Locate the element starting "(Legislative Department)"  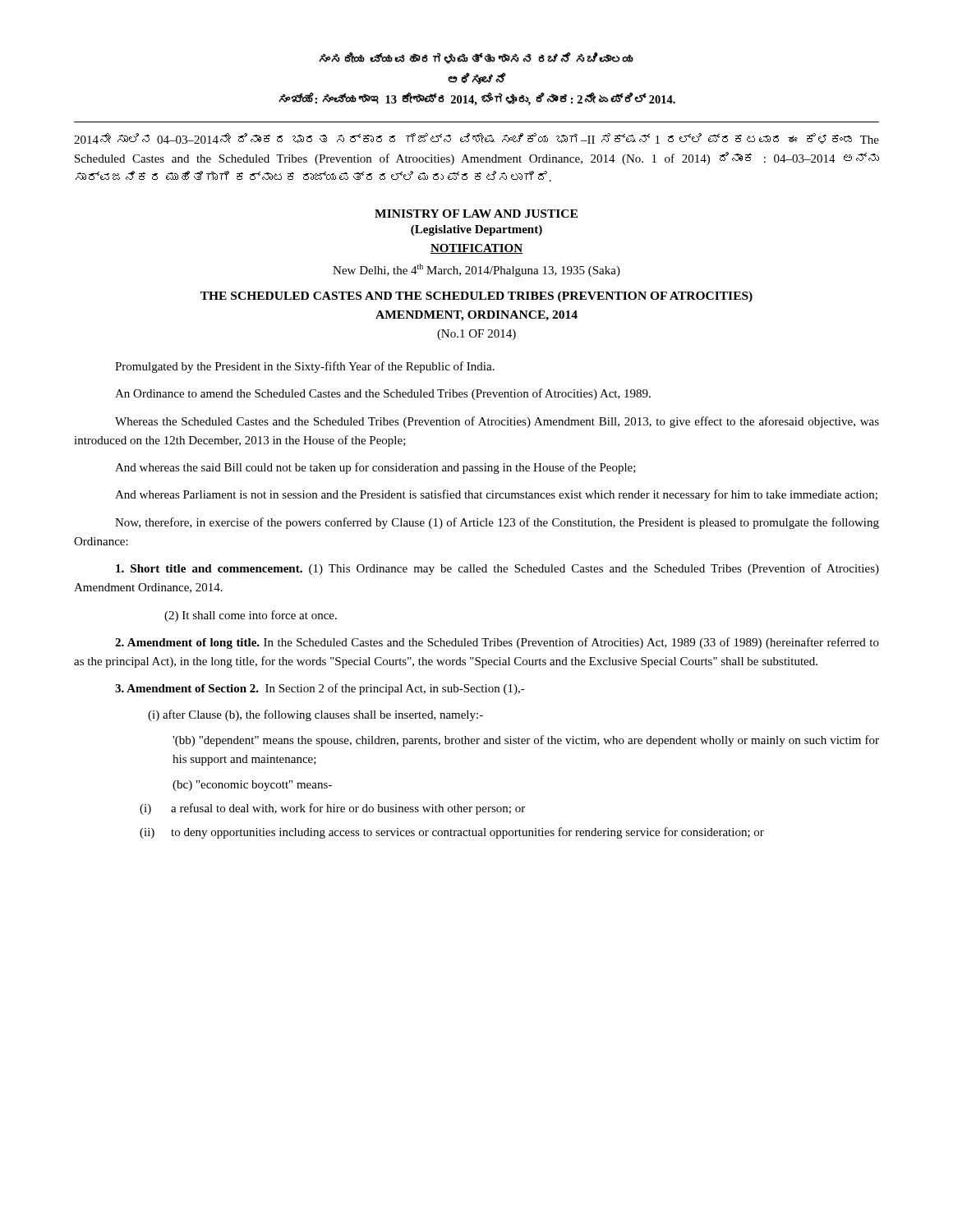(476, 229)
